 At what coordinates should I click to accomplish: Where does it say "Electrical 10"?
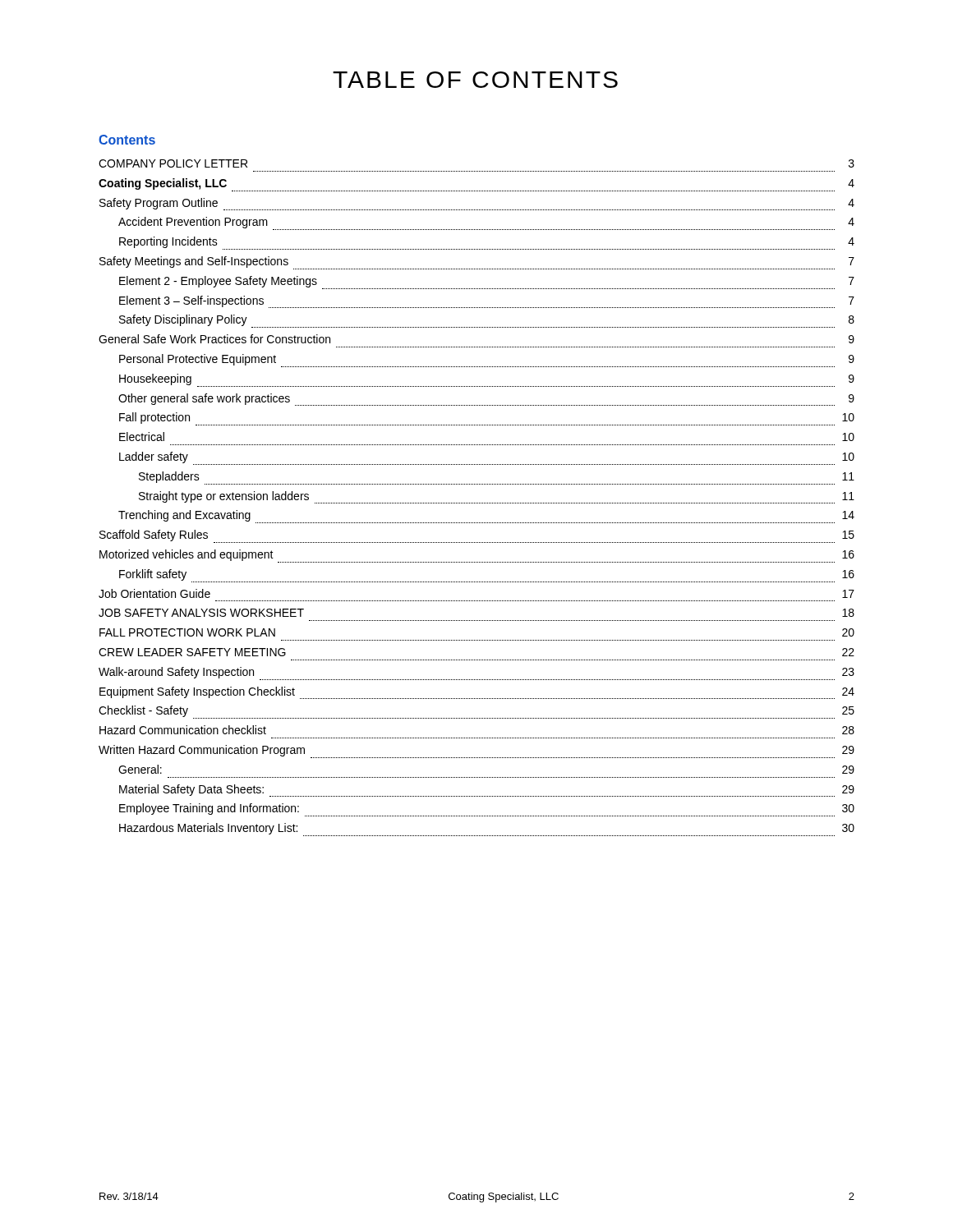pyautogui.click(x=476, y=438)
